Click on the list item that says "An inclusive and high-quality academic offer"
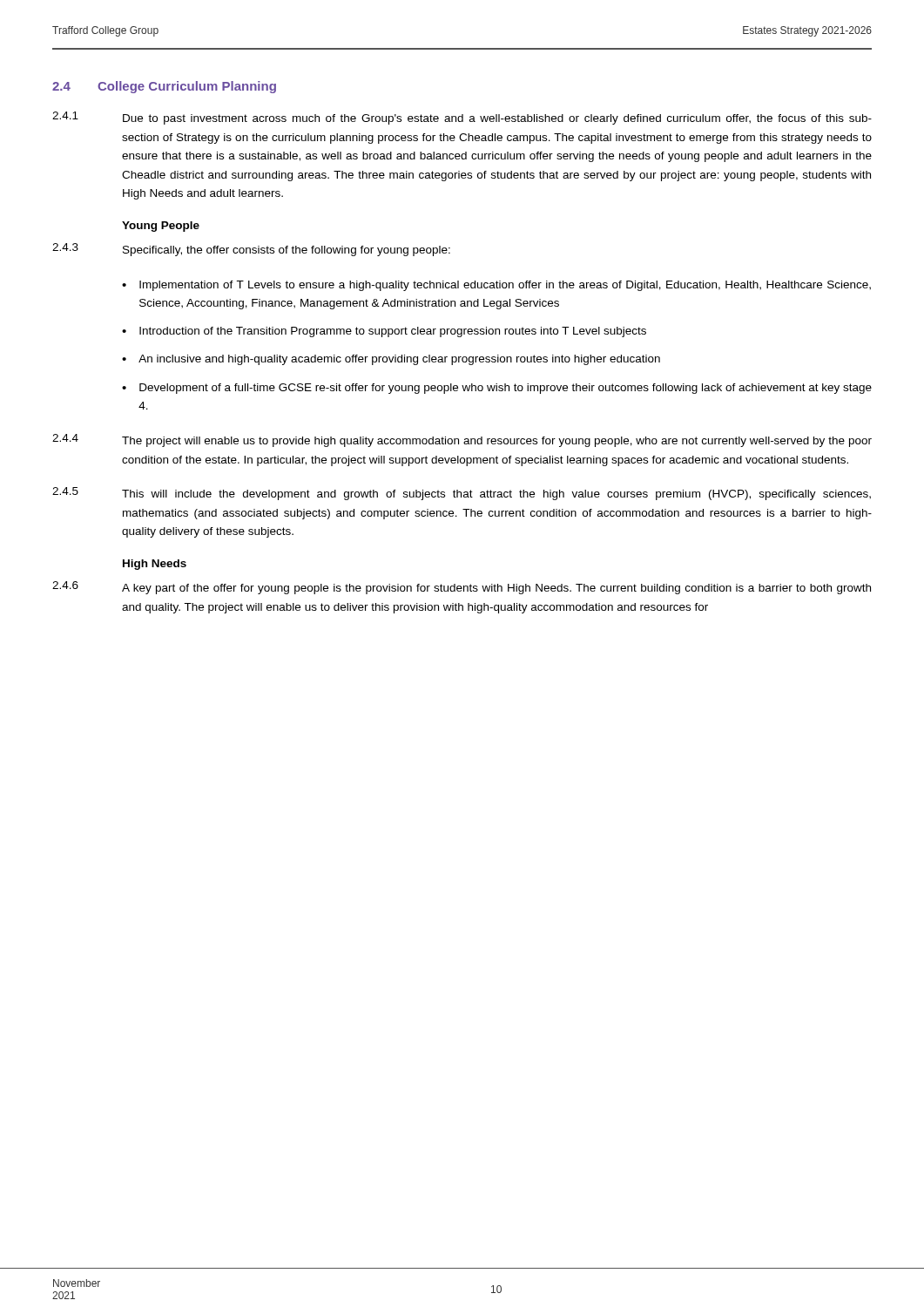Viewport: 924px width, 1307px height. click(400, 359)
